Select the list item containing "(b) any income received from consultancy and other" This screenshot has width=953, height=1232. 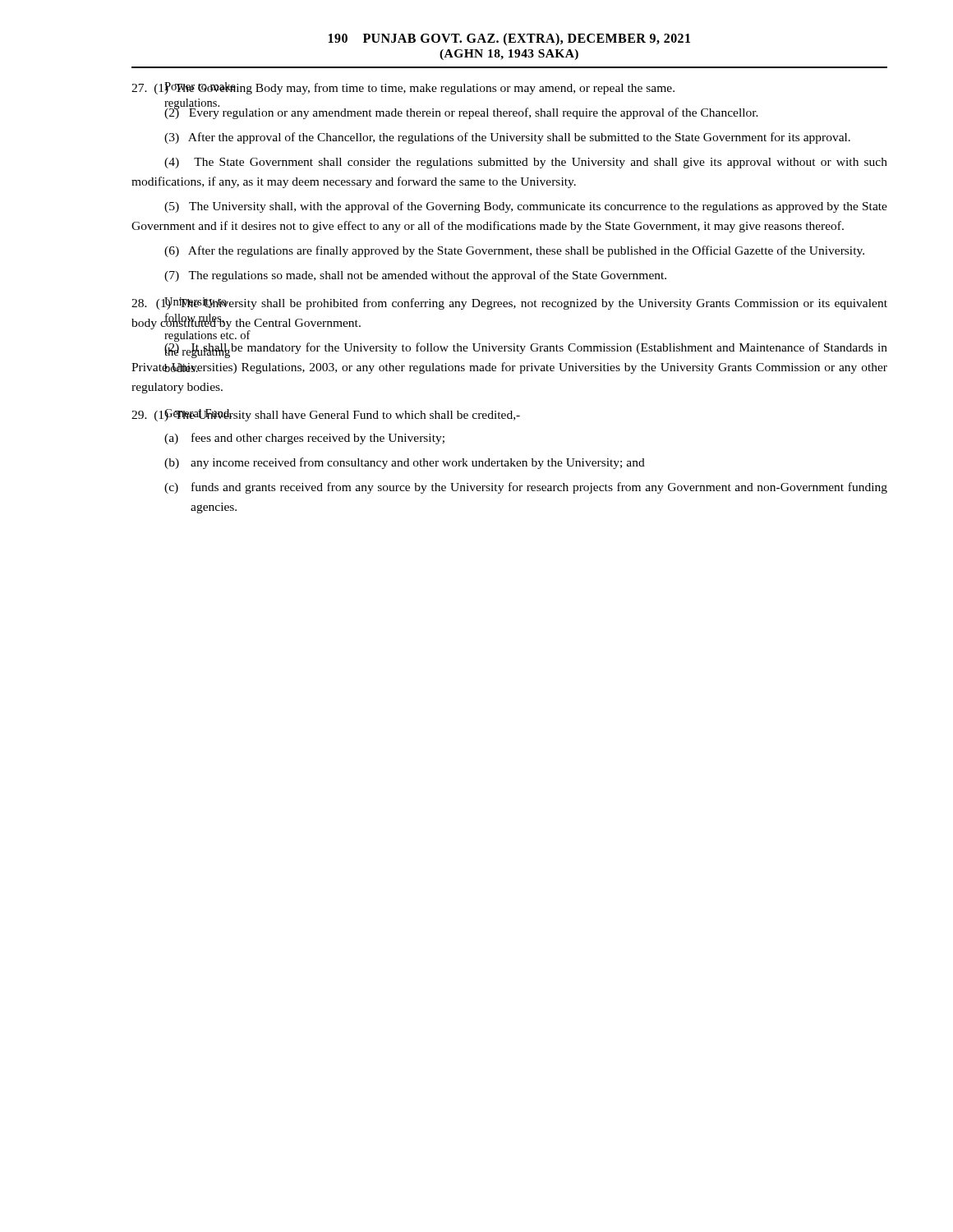526,463
